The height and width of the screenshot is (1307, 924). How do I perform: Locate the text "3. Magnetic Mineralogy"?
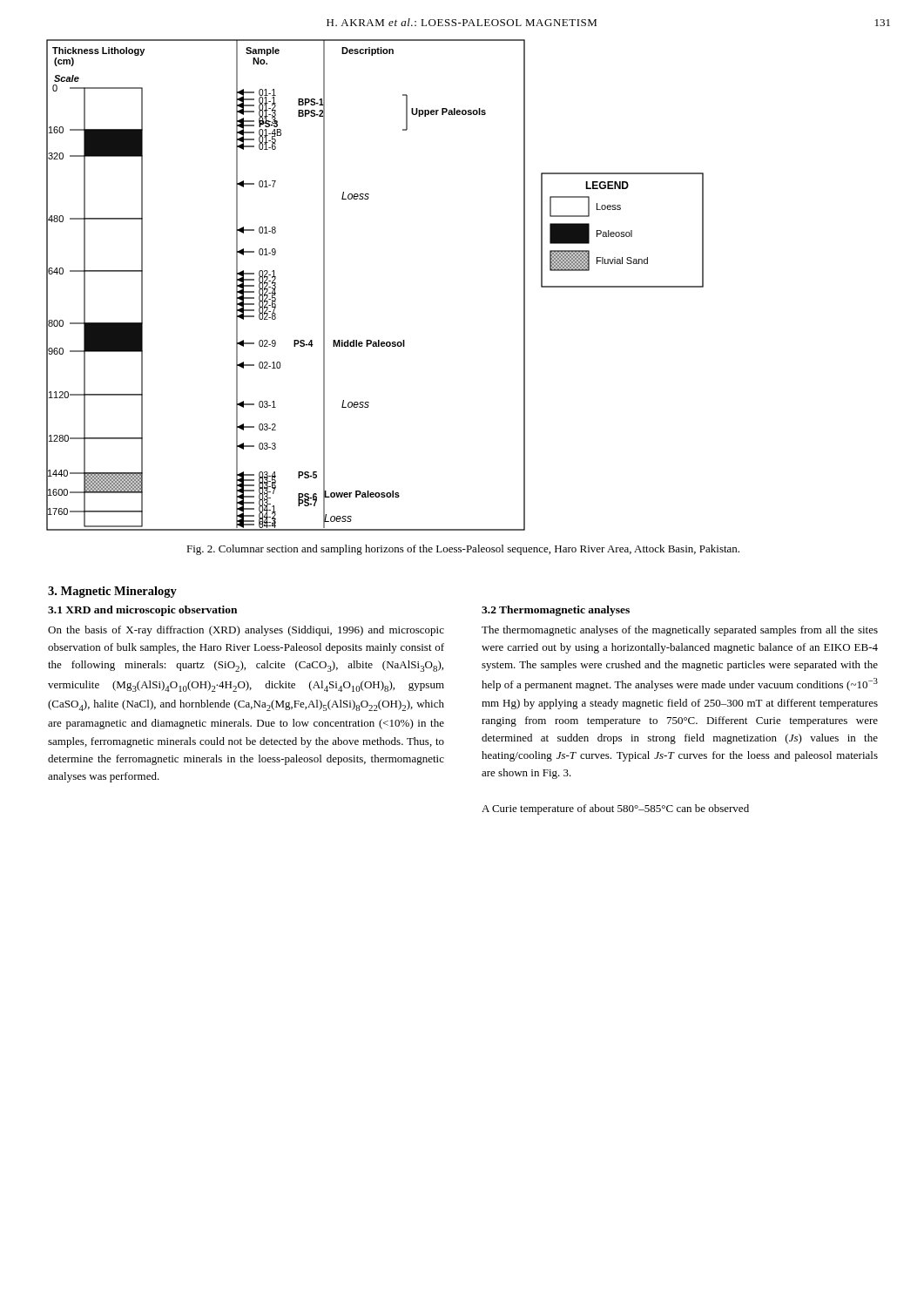[112, 591]
